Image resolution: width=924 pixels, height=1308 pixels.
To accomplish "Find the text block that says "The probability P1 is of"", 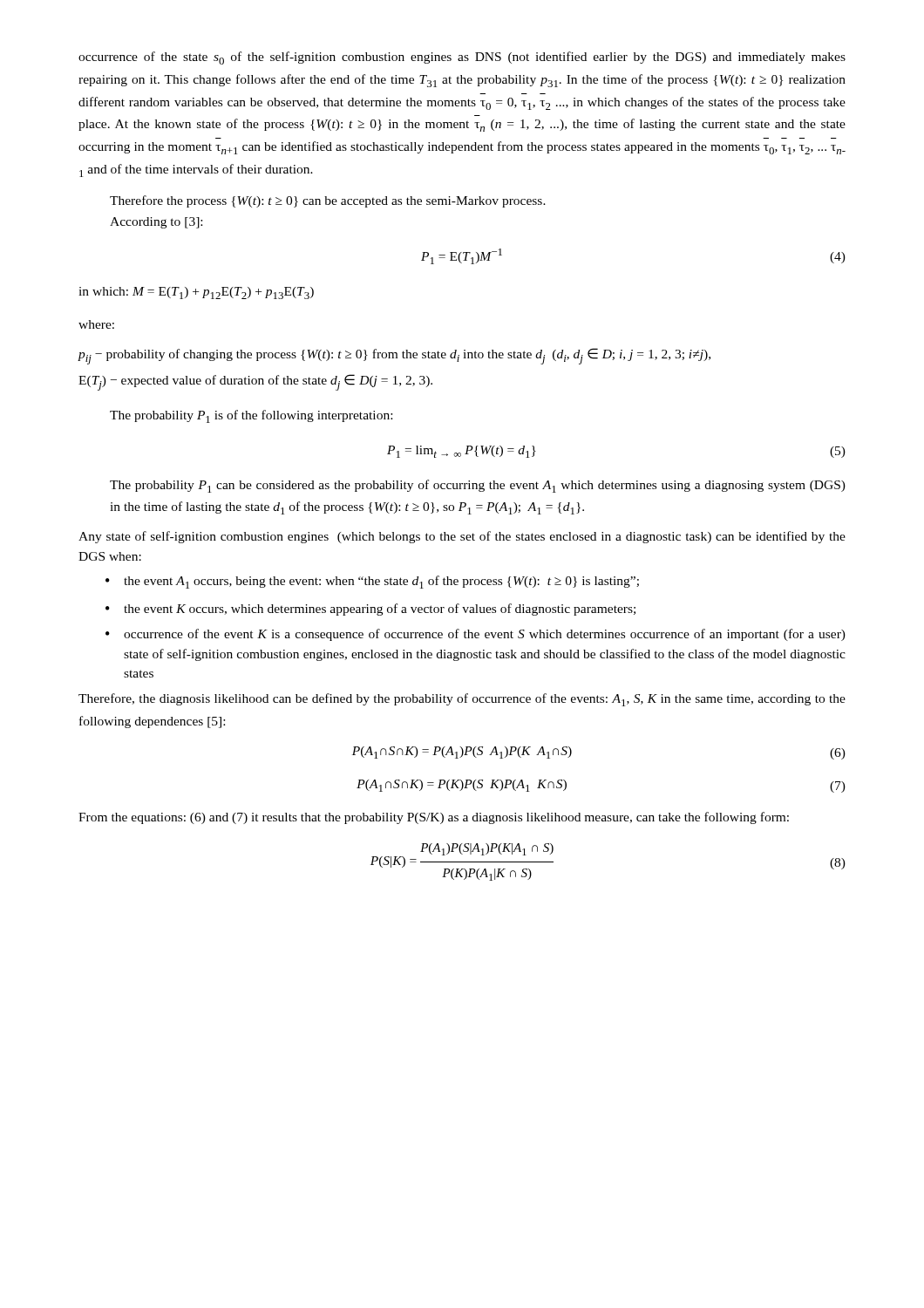I will click(252, 416).
